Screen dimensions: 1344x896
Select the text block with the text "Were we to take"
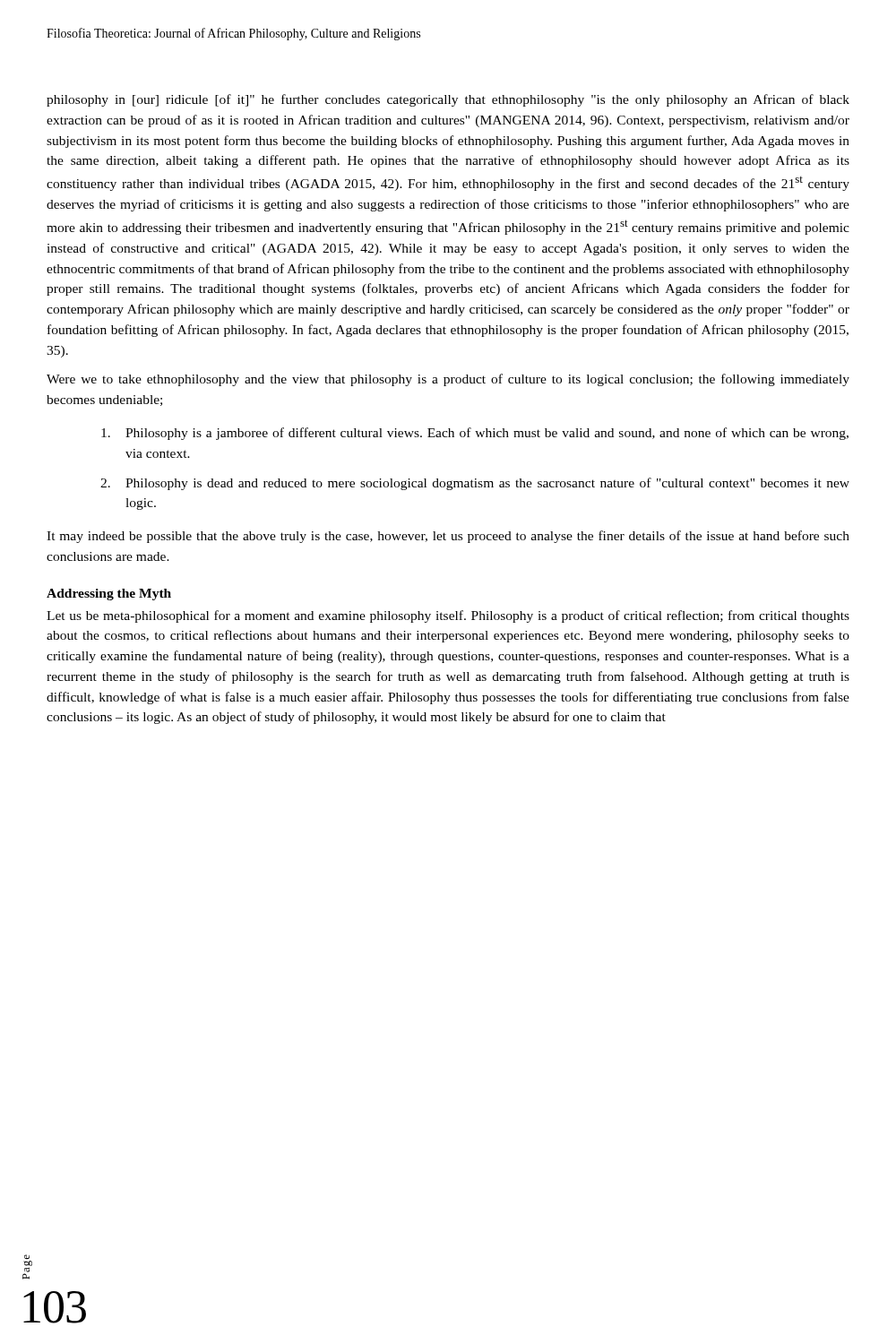448,390
